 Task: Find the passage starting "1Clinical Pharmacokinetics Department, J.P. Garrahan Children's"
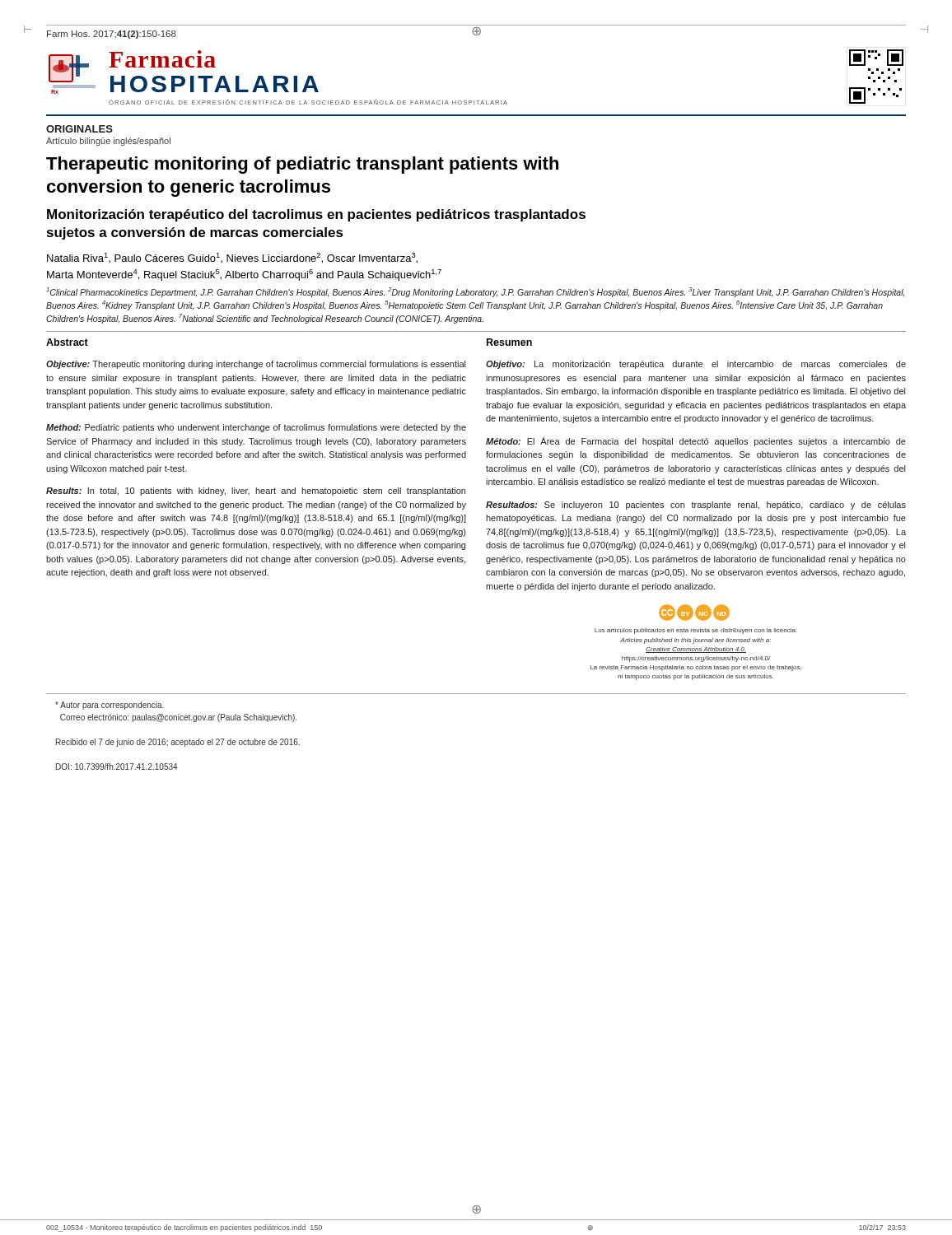pos(476,304)
